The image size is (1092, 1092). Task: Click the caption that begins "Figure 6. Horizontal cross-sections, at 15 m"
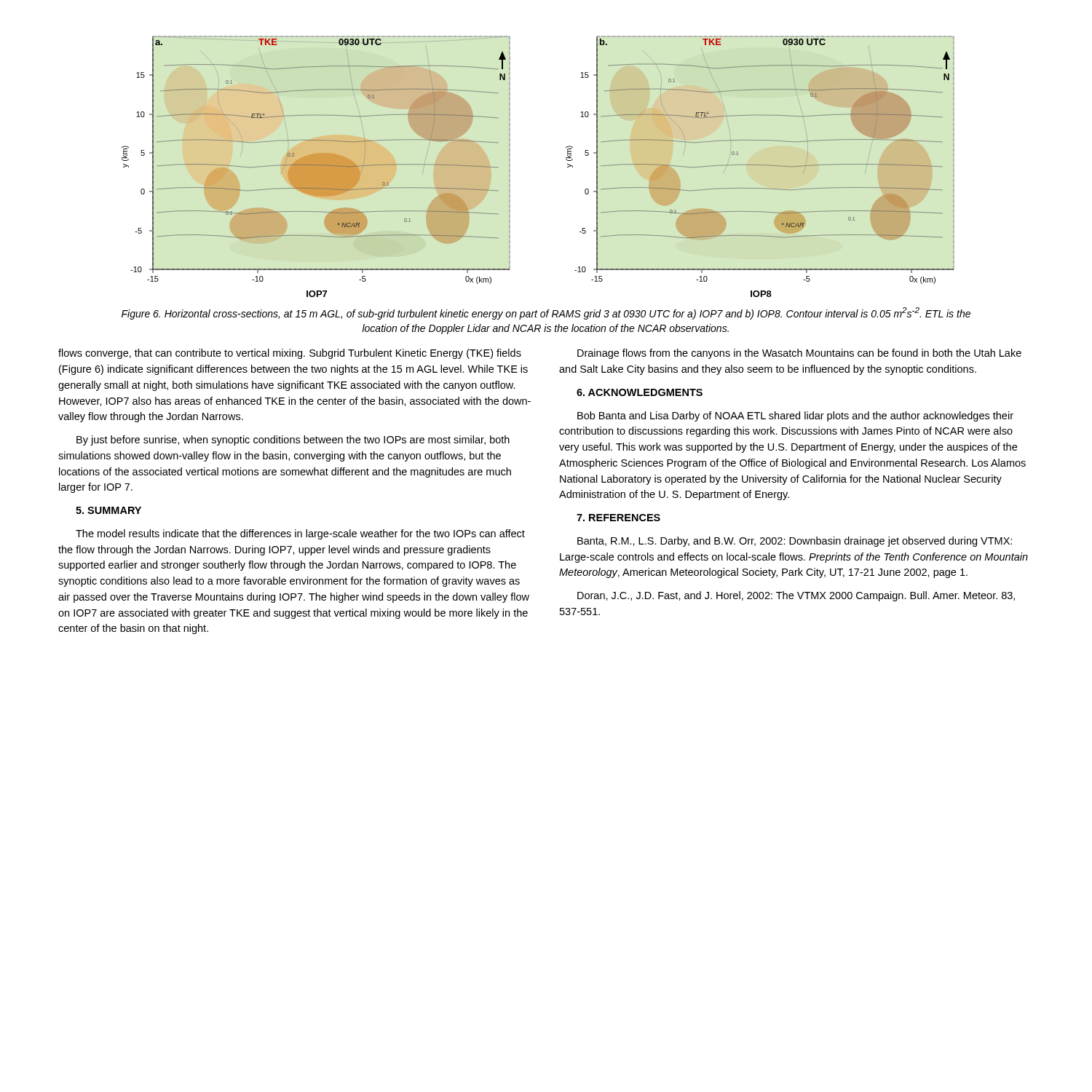546,320
